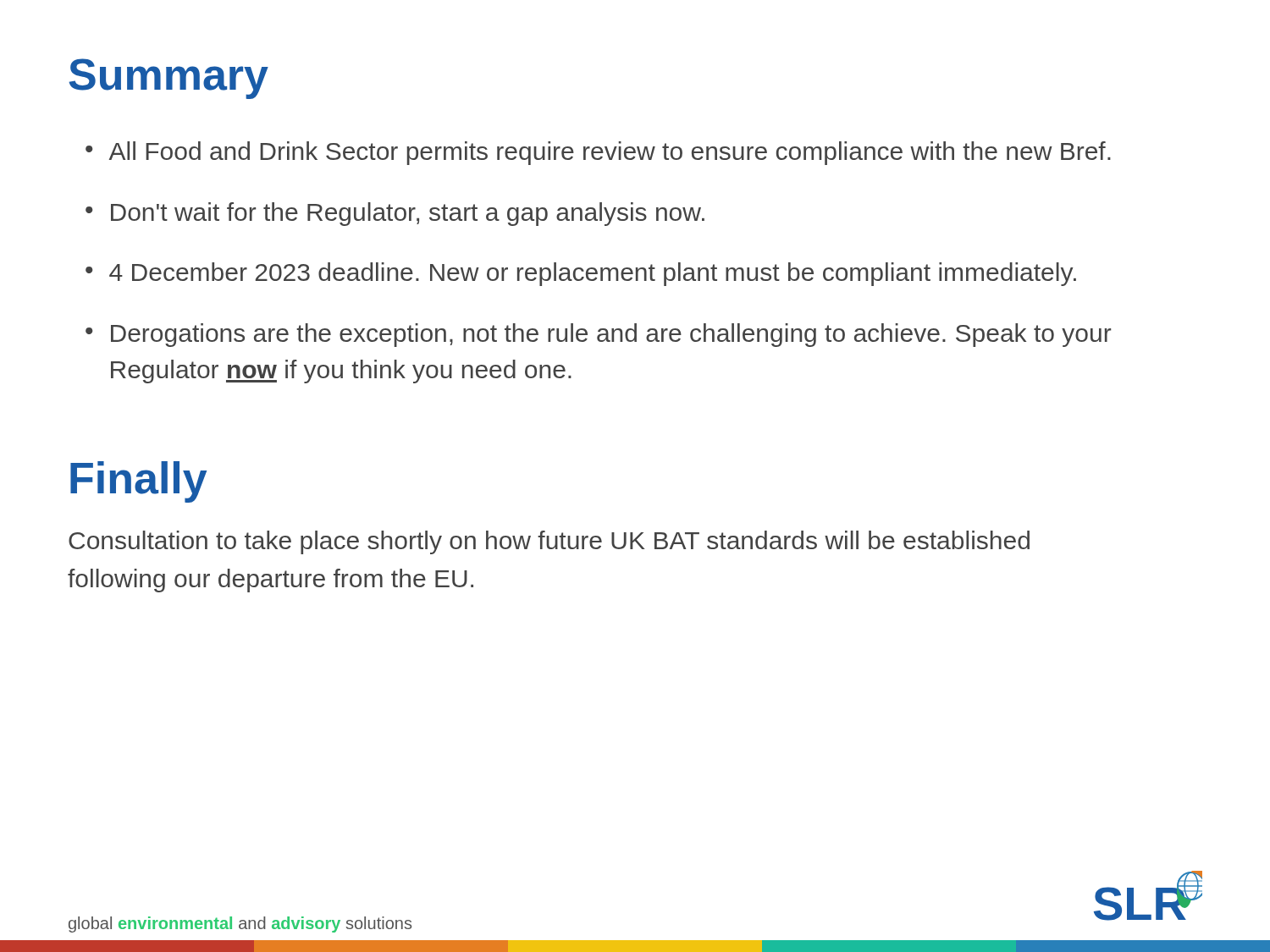This screenshot has height=952, width=1270.
Task: Navigate to the region starting "• Don't wait"
Action: [396, 212]
